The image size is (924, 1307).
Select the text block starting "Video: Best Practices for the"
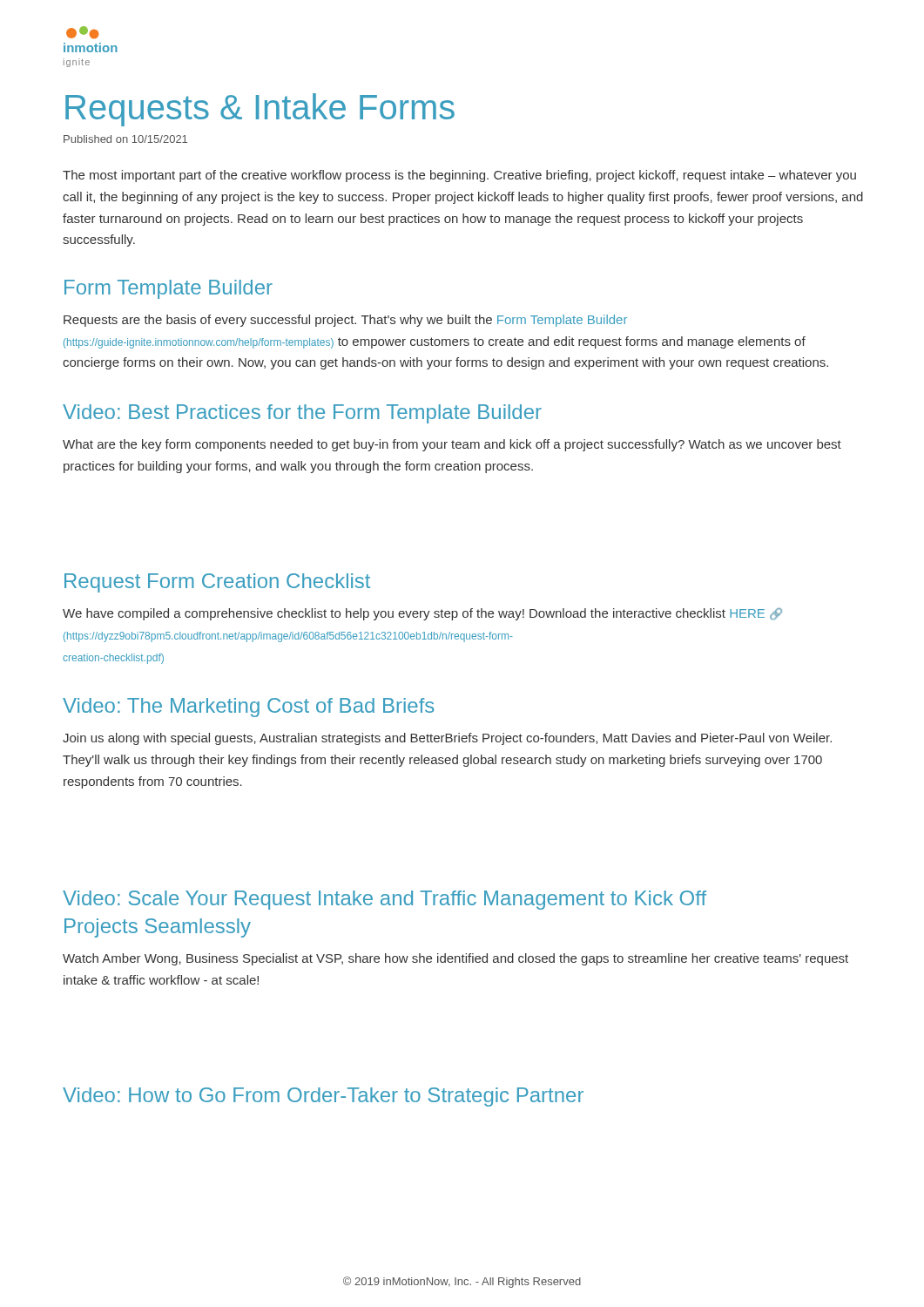click(x=463, y=412)
